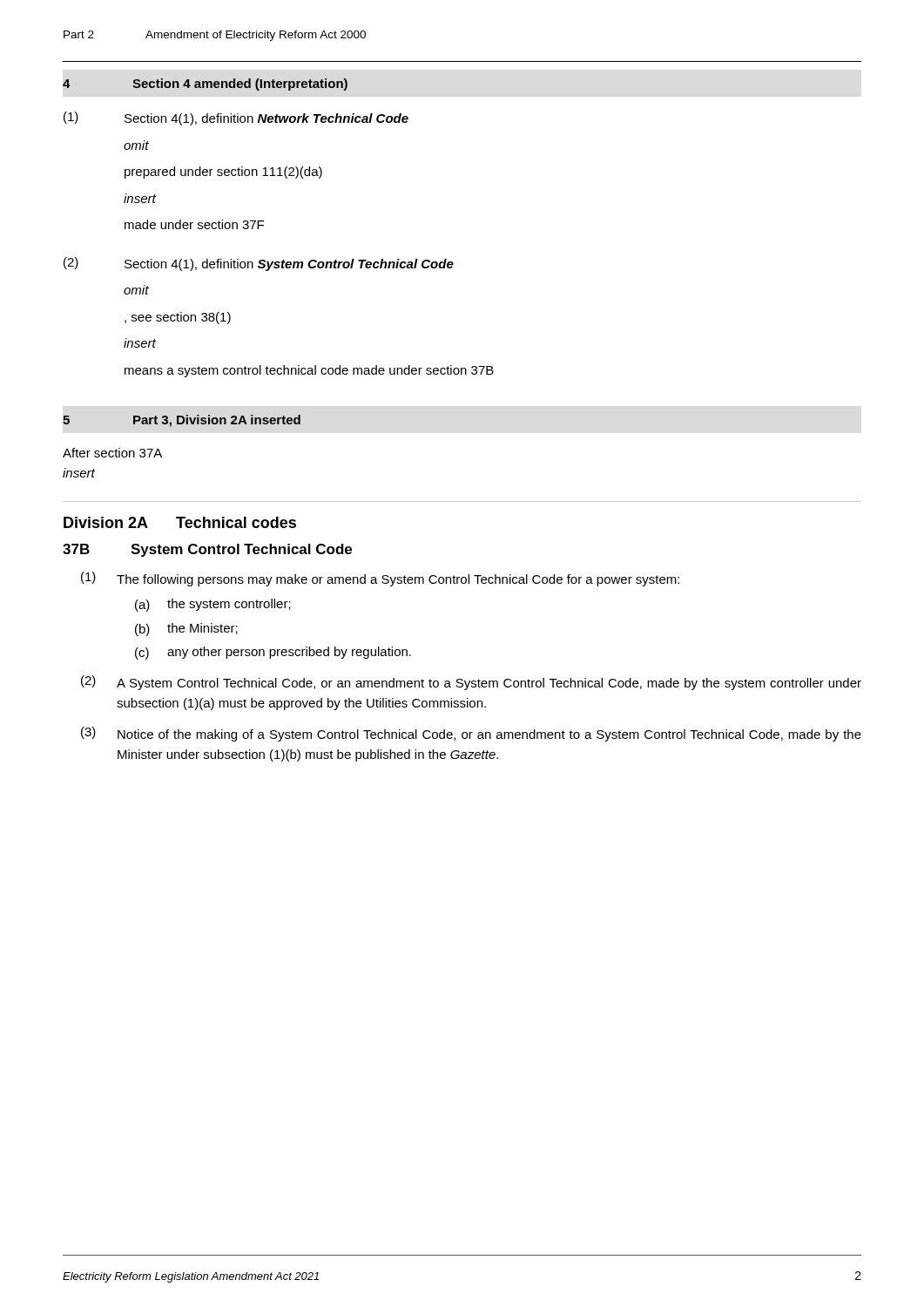
Task: Find the text block with the text "(2) Section 4(1), definition System Control Technical Code"
Action: (x=259, y=264)
